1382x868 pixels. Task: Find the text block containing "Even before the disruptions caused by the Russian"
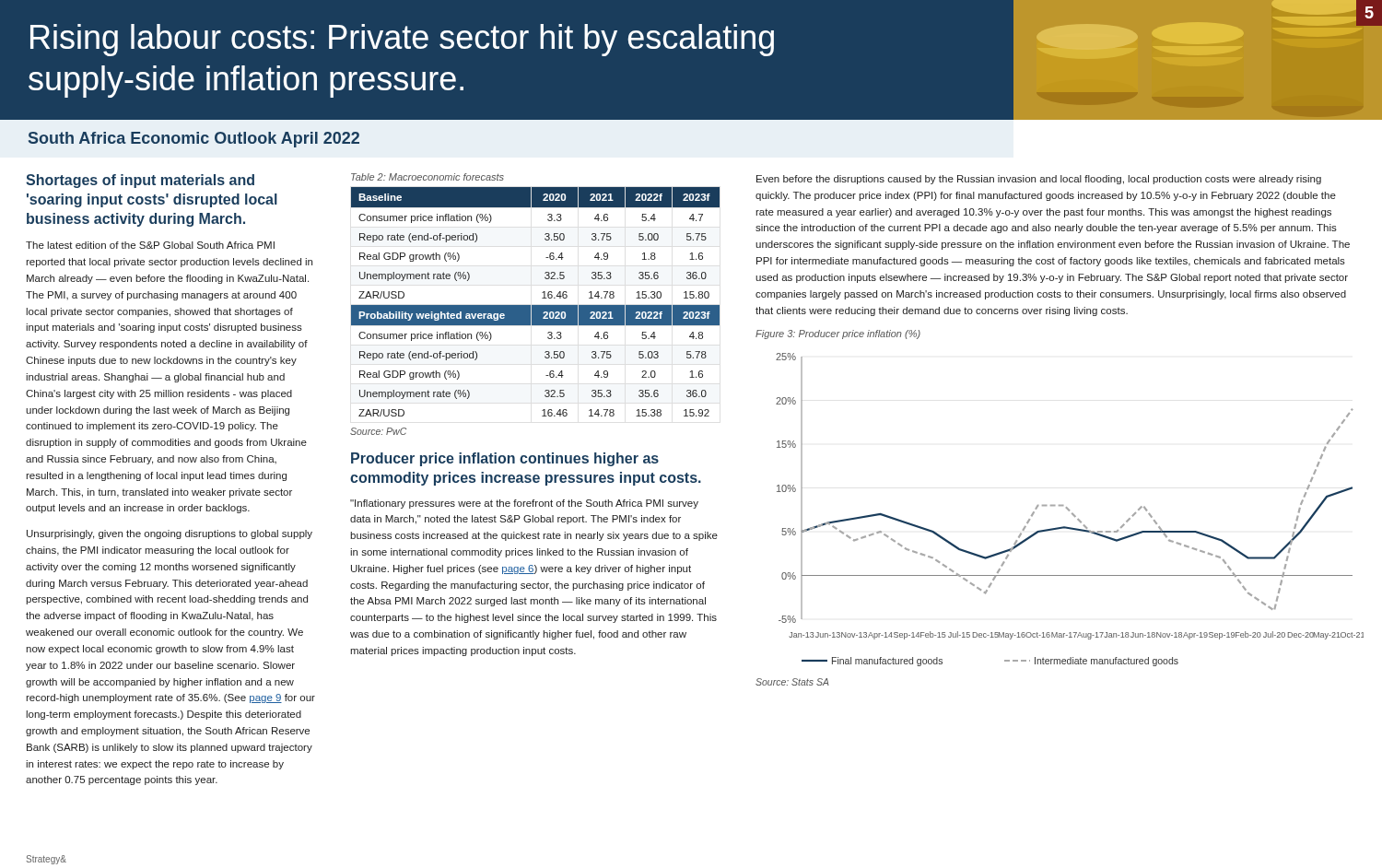tap(1053, 244)
